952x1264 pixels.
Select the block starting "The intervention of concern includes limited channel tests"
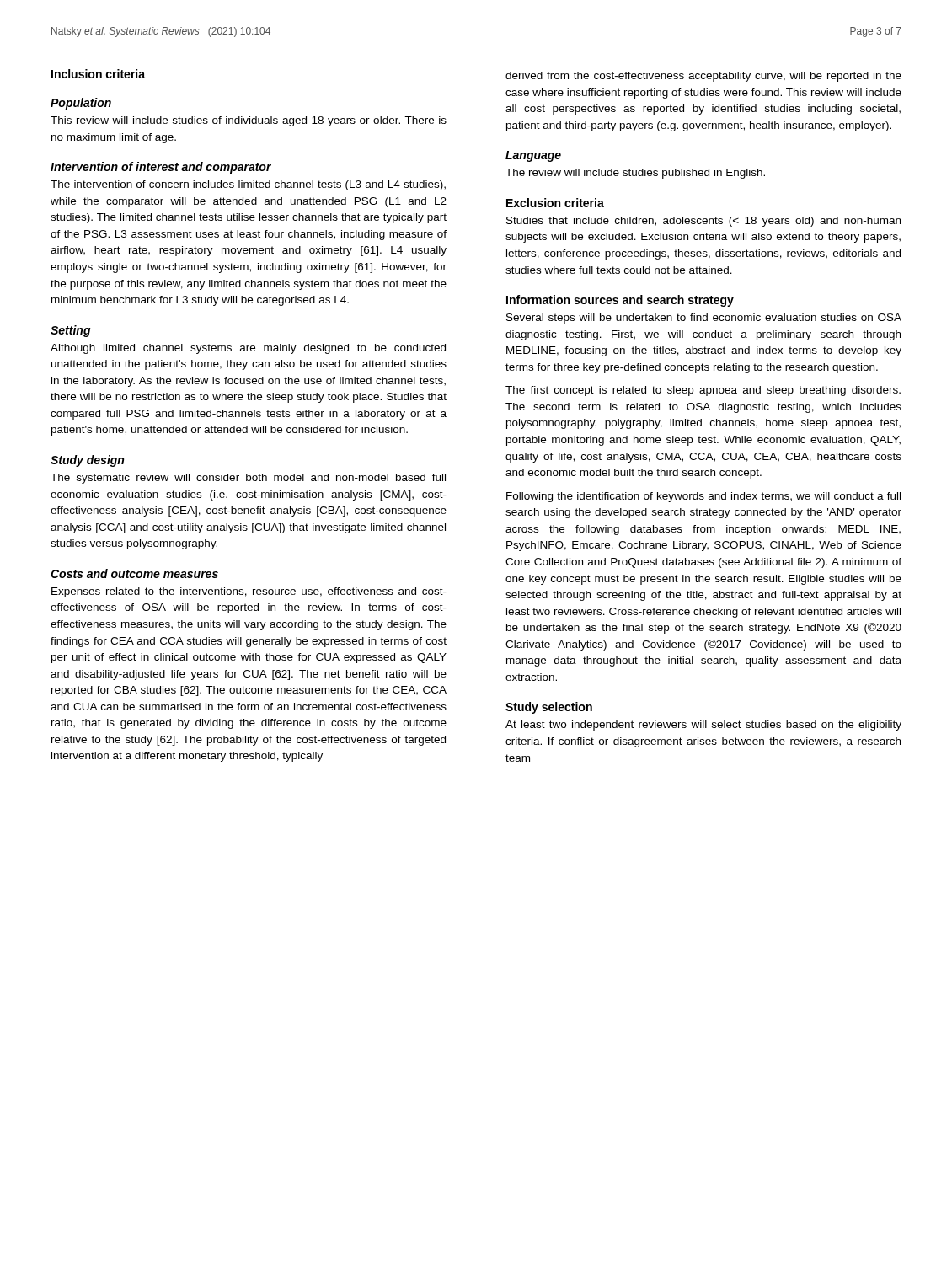point(249,242)
